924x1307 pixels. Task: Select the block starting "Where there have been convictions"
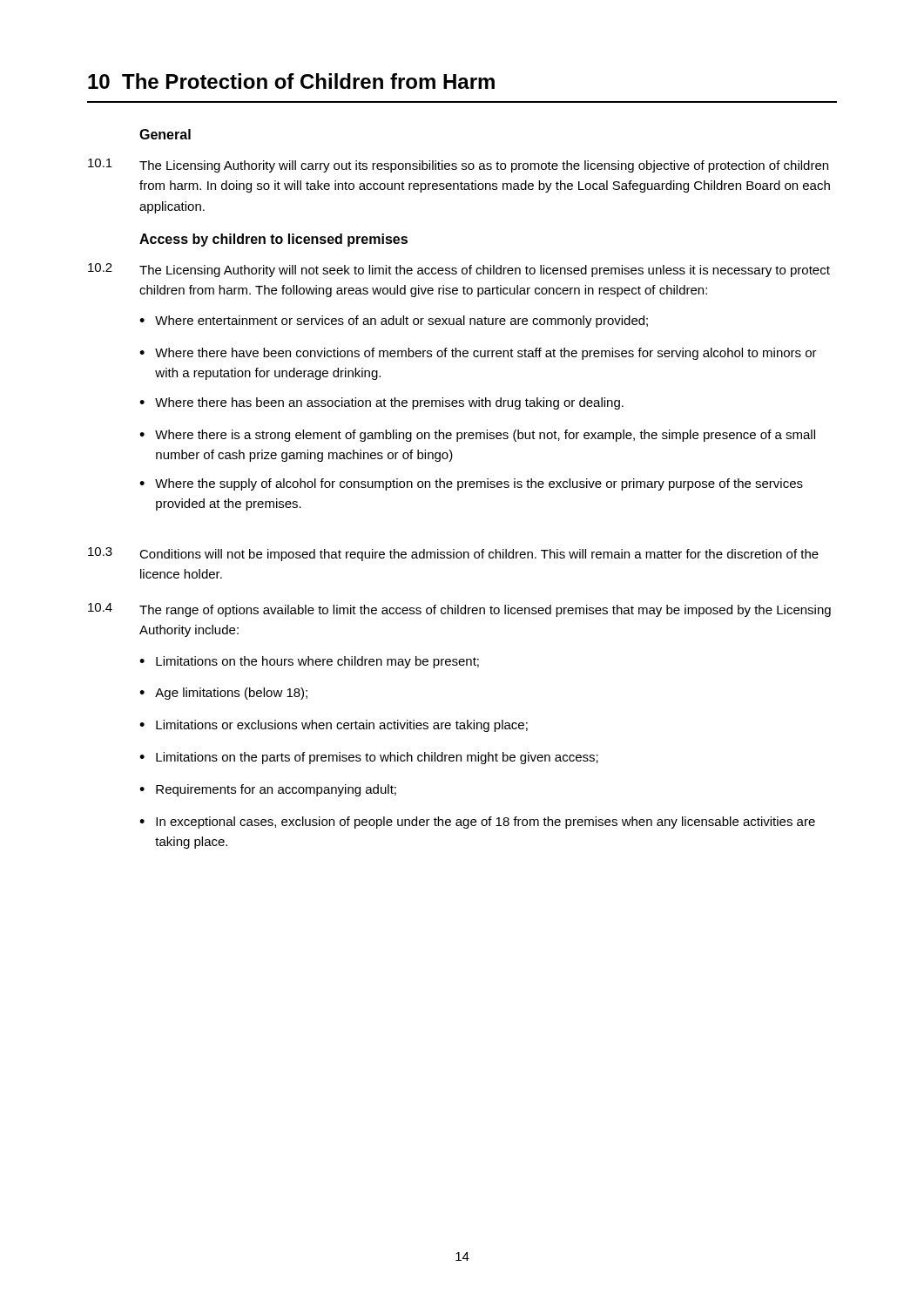click(496, 363)
